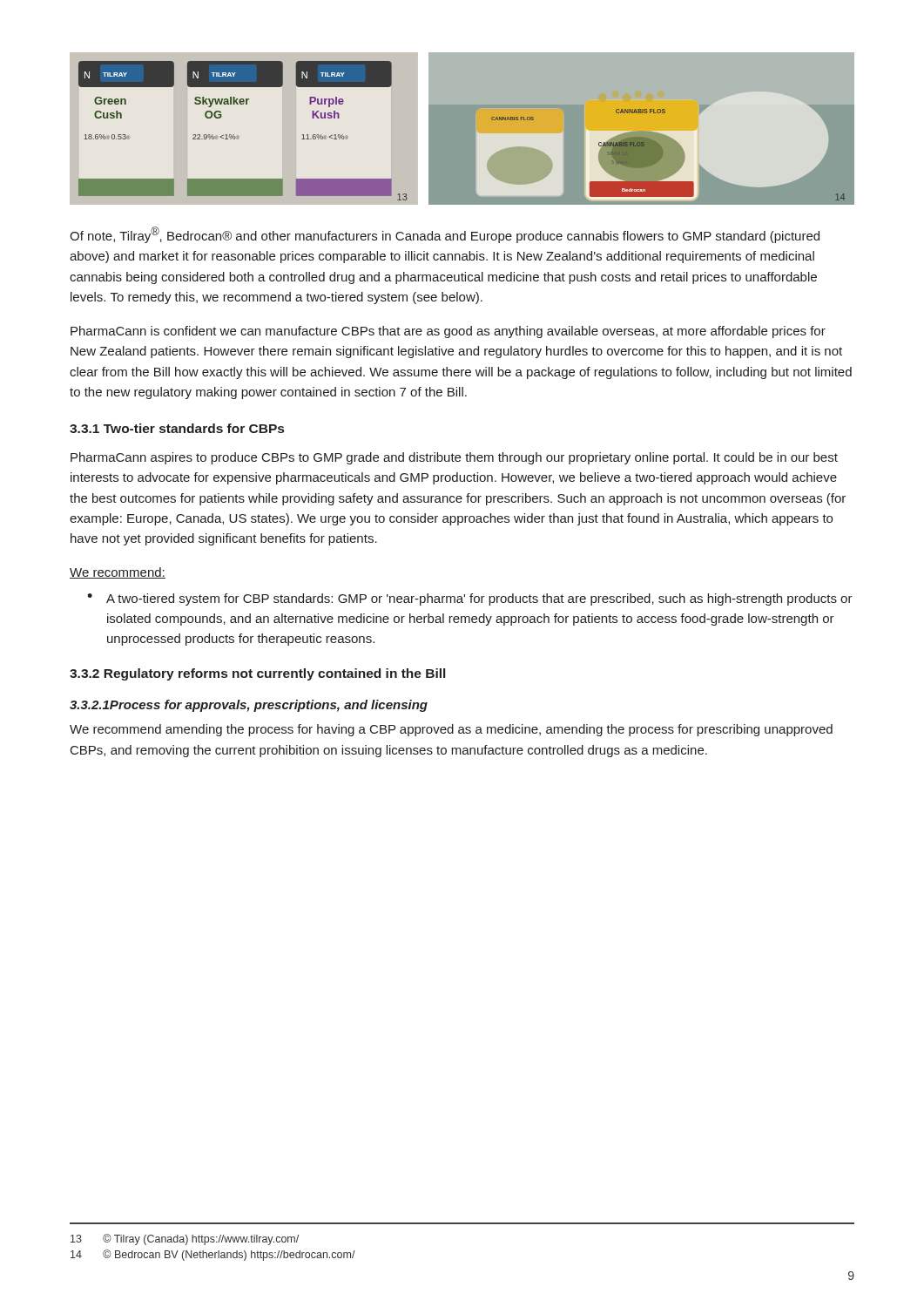The height and width of the screenshot is (1307, 924).
Task: Select the element starting "3.3.1 Two-tier standards for"
Action: [177, 428]
